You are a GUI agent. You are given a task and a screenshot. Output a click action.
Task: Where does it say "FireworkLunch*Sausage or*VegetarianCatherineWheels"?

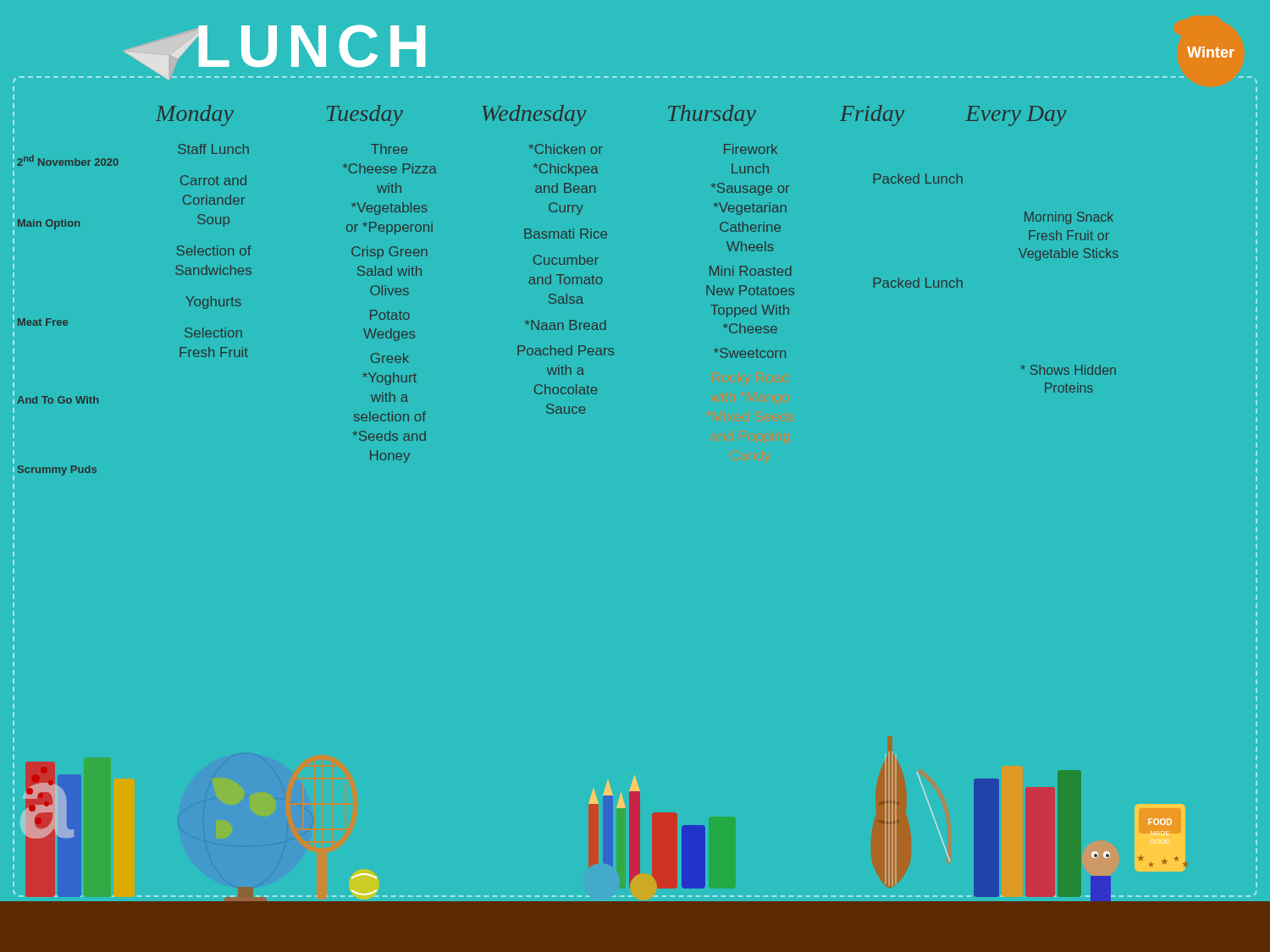(750, 198)
